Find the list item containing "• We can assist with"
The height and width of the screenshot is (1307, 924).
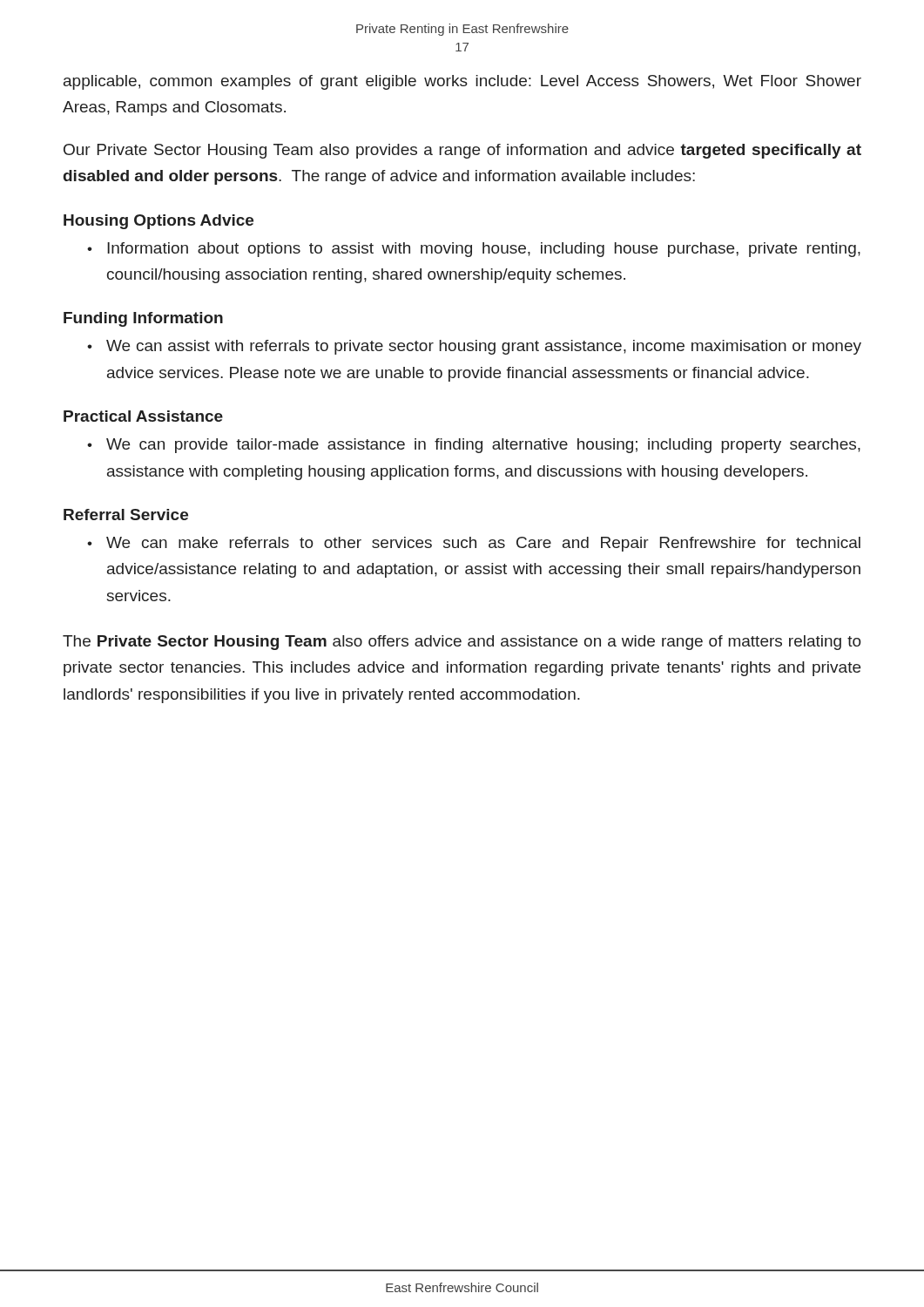(474, 360)
